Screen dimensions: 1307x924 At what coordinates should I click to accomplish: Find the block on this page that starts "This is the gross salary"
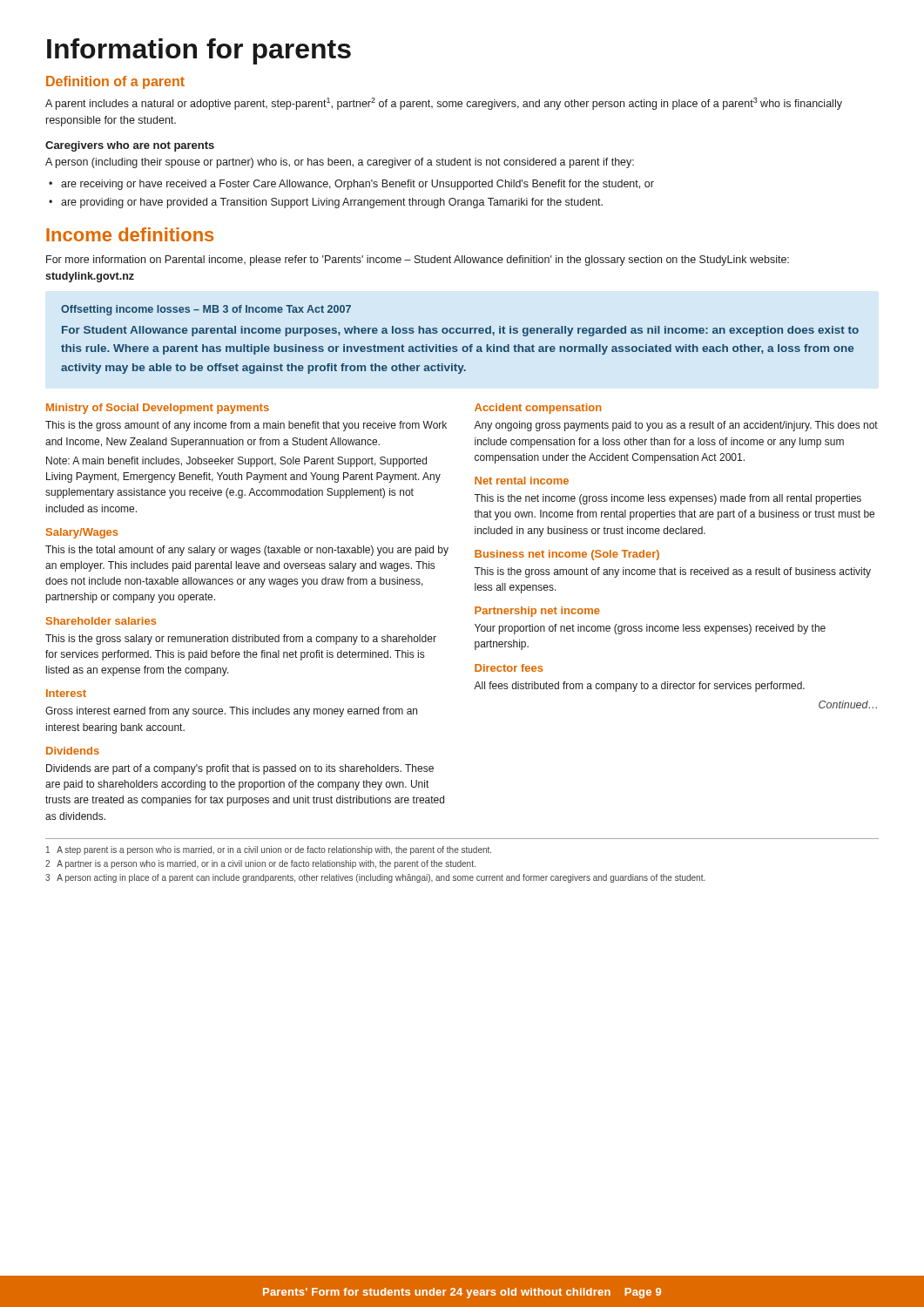[248, 654]
